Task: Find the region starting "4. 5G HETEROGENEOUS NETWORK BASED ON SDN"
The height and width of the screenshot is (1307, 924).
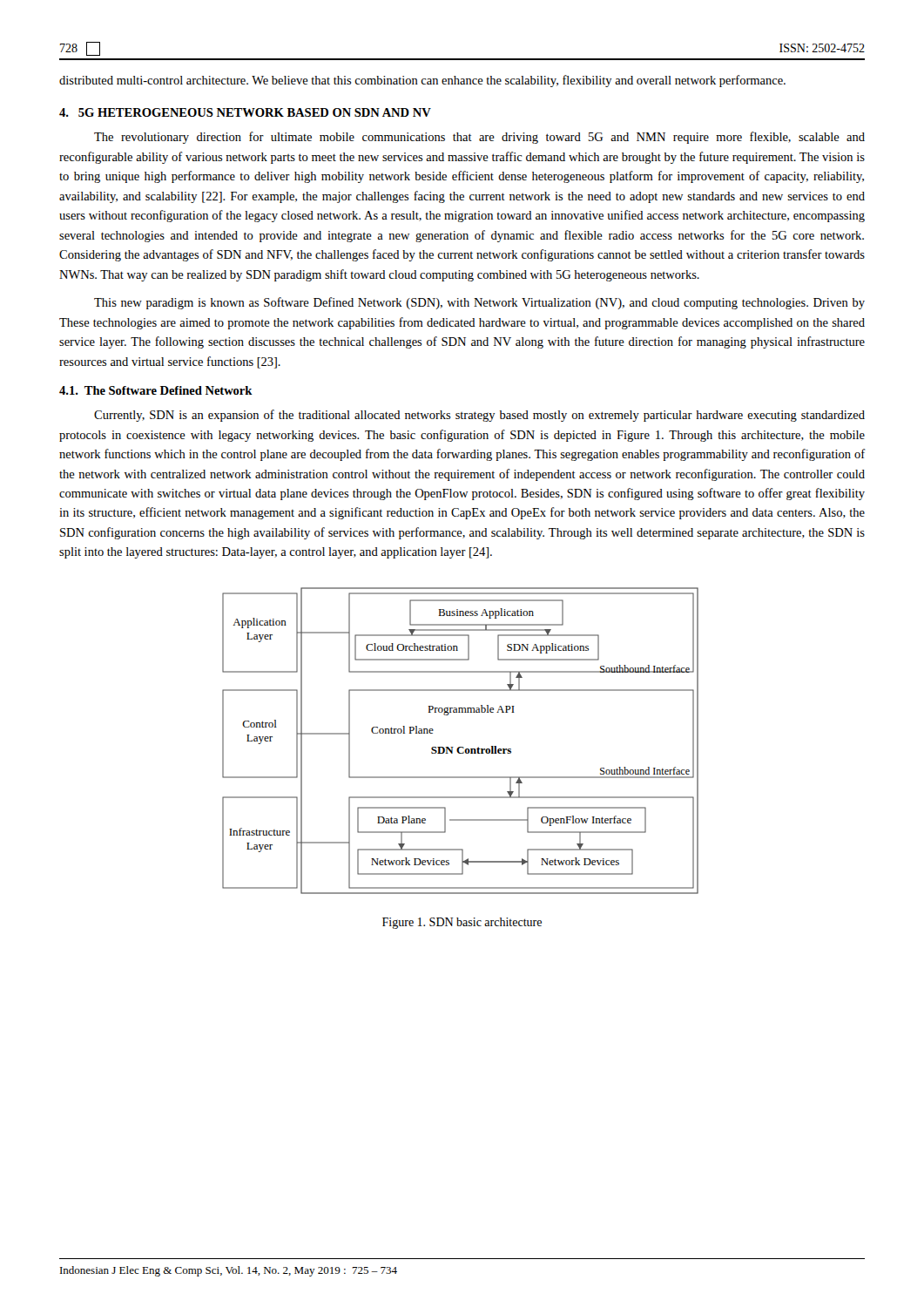Action: click(245, 113)
